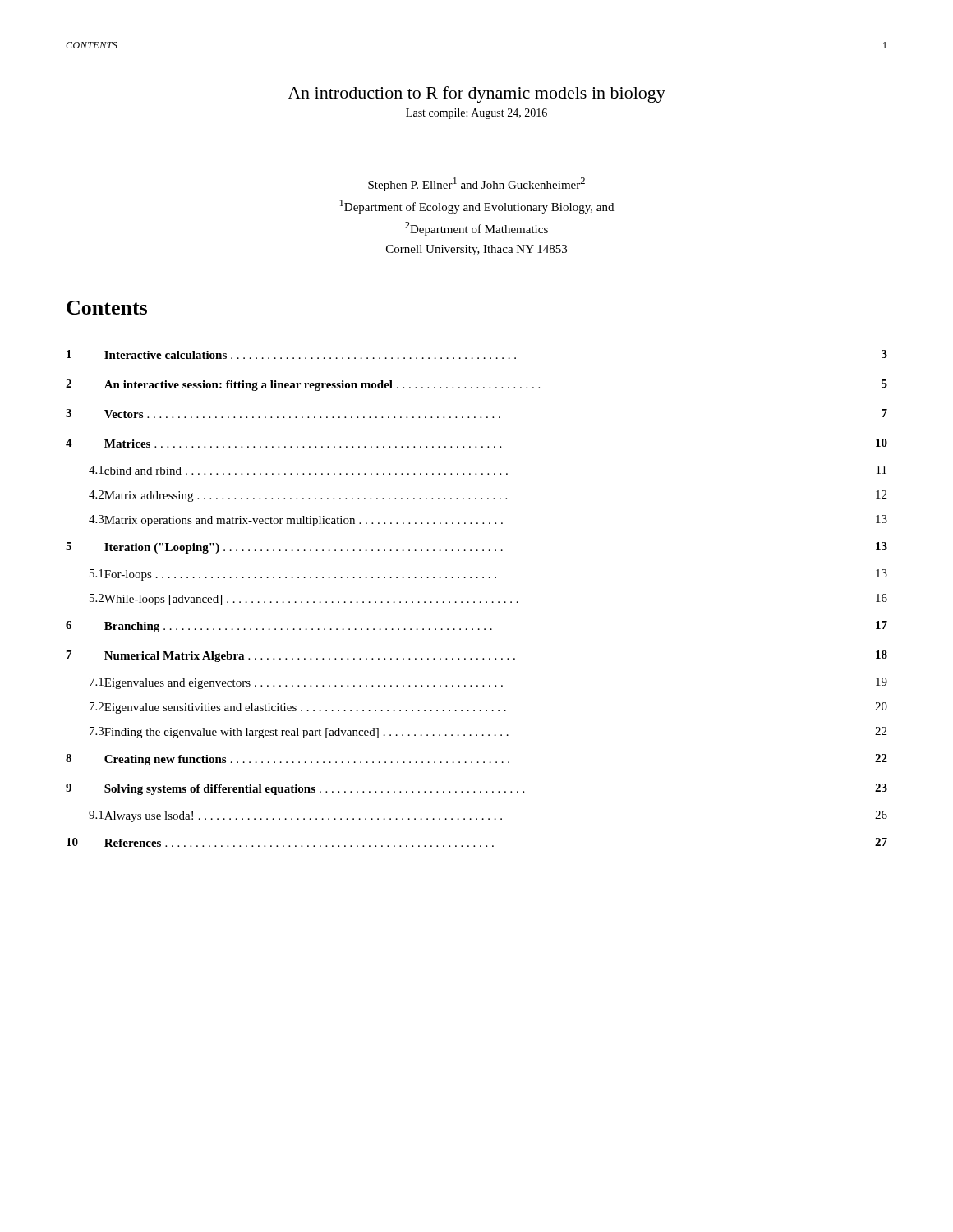
Task: Click on the element starting "10 References . . . ."
Action: (x=476, y=843)
